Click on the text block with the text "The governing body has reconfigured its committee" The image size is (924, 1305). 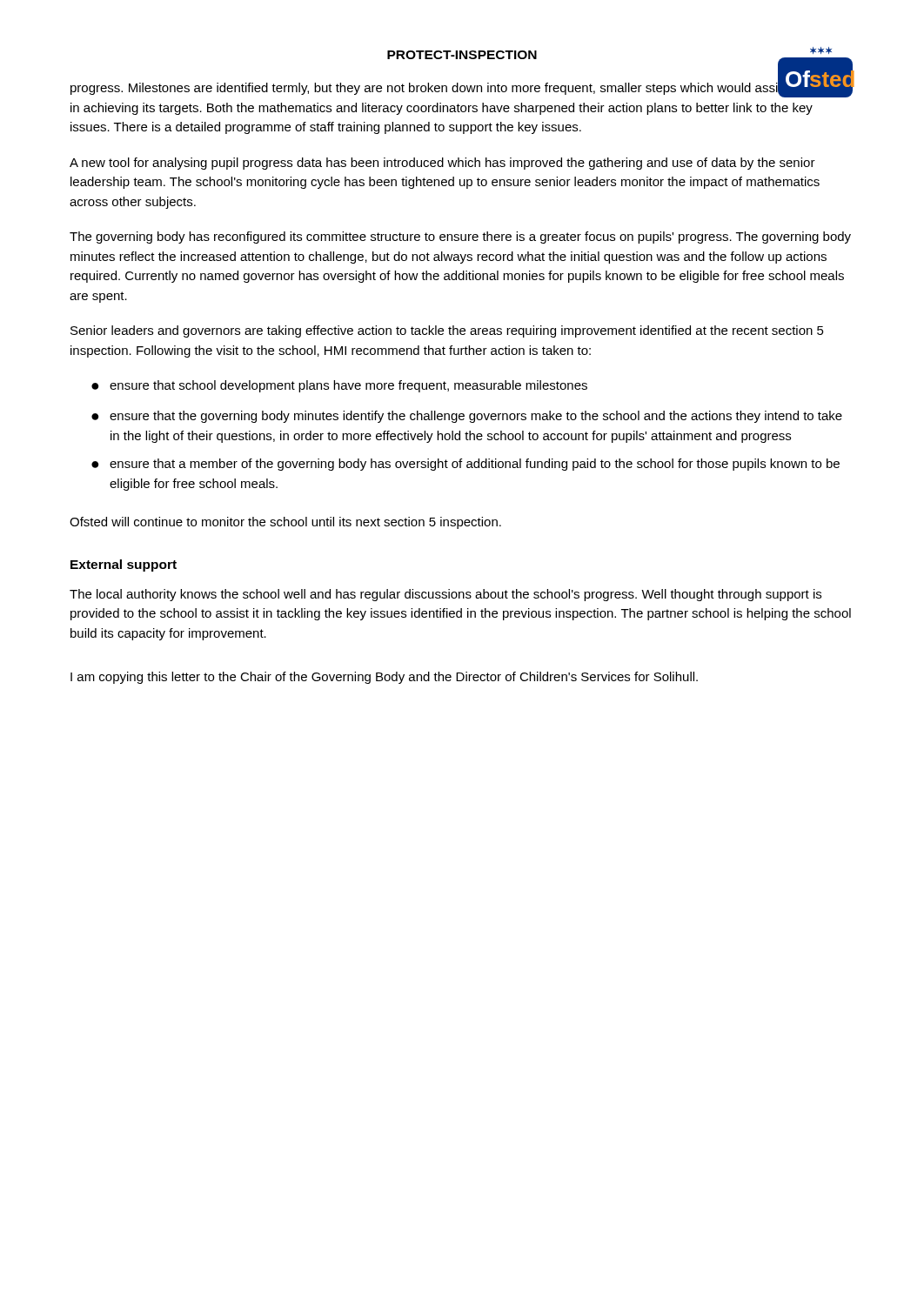(460, 266)
